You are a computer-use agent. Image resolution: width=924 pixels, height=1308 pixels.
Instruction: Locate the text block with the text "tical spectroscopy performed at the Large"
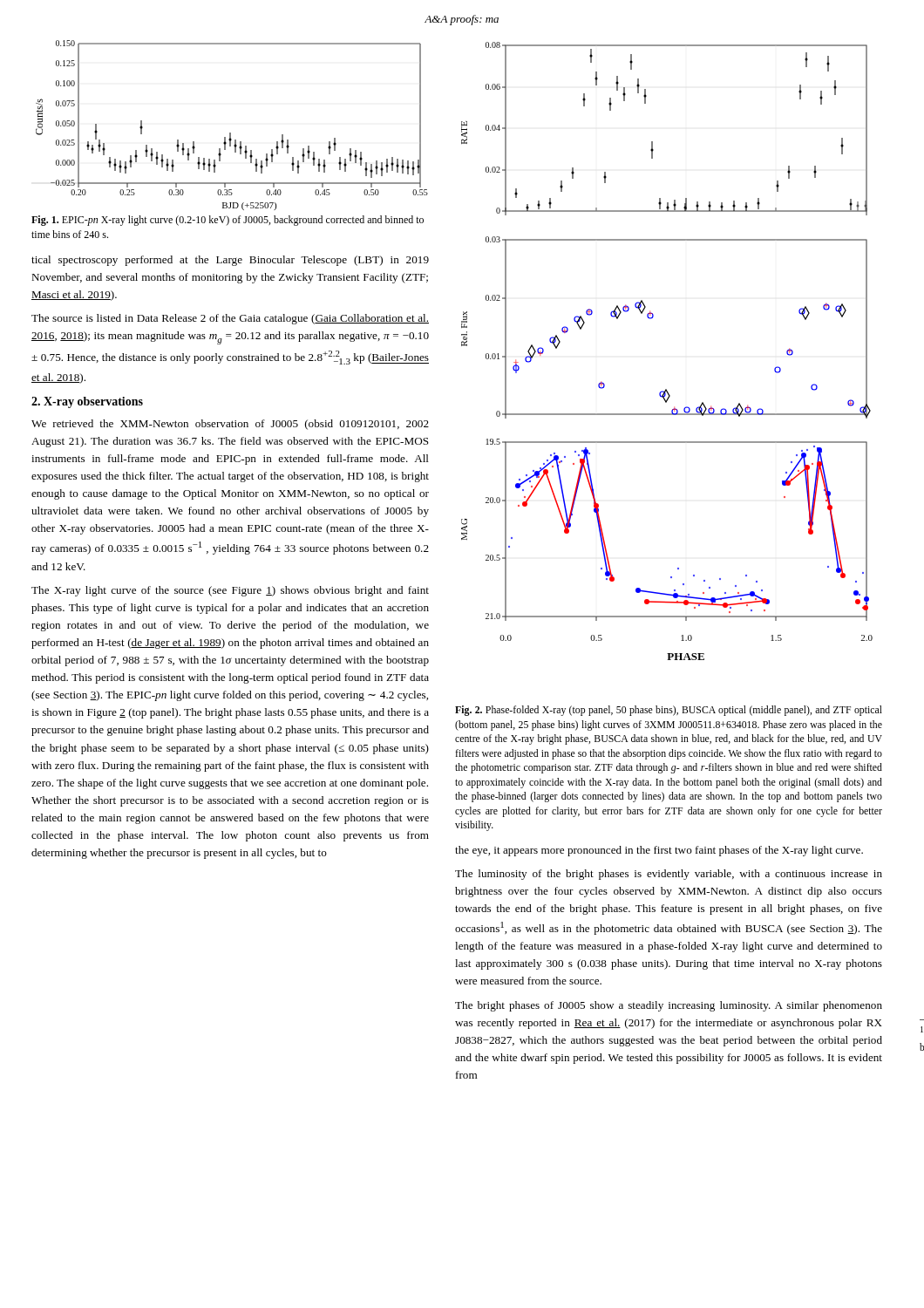pyautogui.click(x=230, y=277)
